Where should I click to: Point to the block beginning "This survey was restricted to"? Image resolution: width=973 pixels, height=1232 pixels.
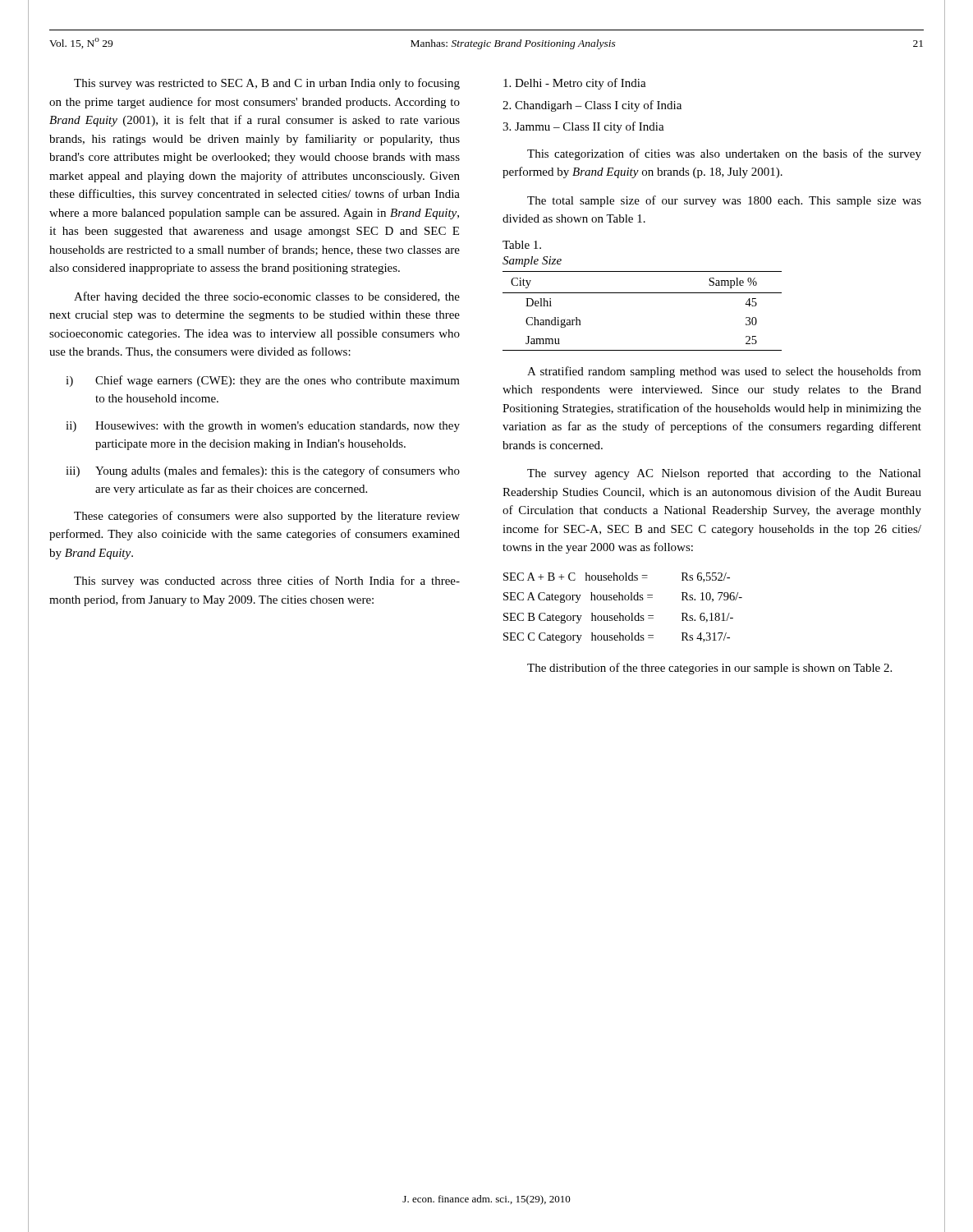pos(255,176)
